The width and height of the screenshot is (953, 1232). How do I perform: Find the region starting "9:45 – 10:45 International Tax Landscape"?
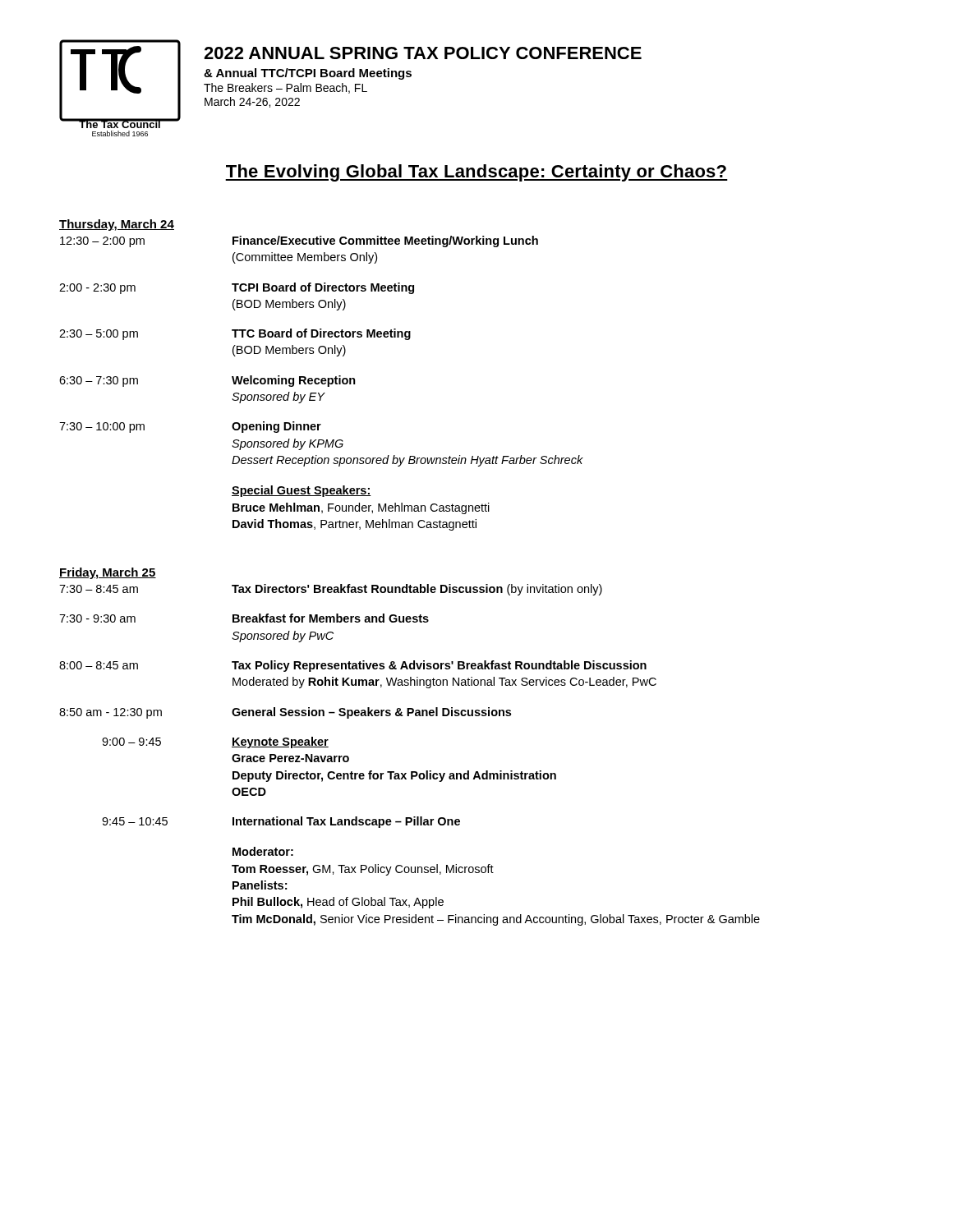[x=476, y=870]
